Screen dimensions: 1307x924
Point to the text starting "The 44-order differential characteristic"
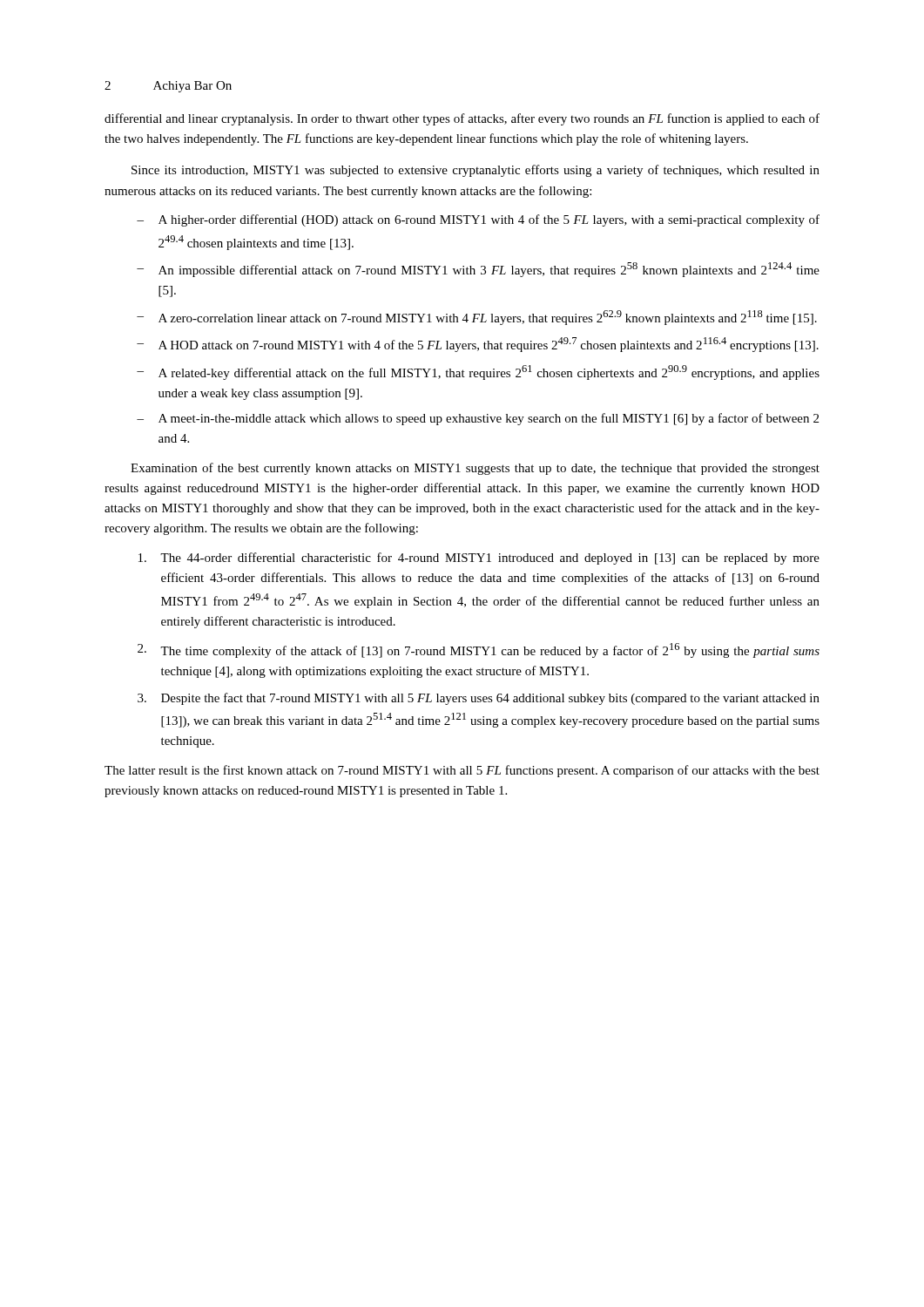point(478,590)
